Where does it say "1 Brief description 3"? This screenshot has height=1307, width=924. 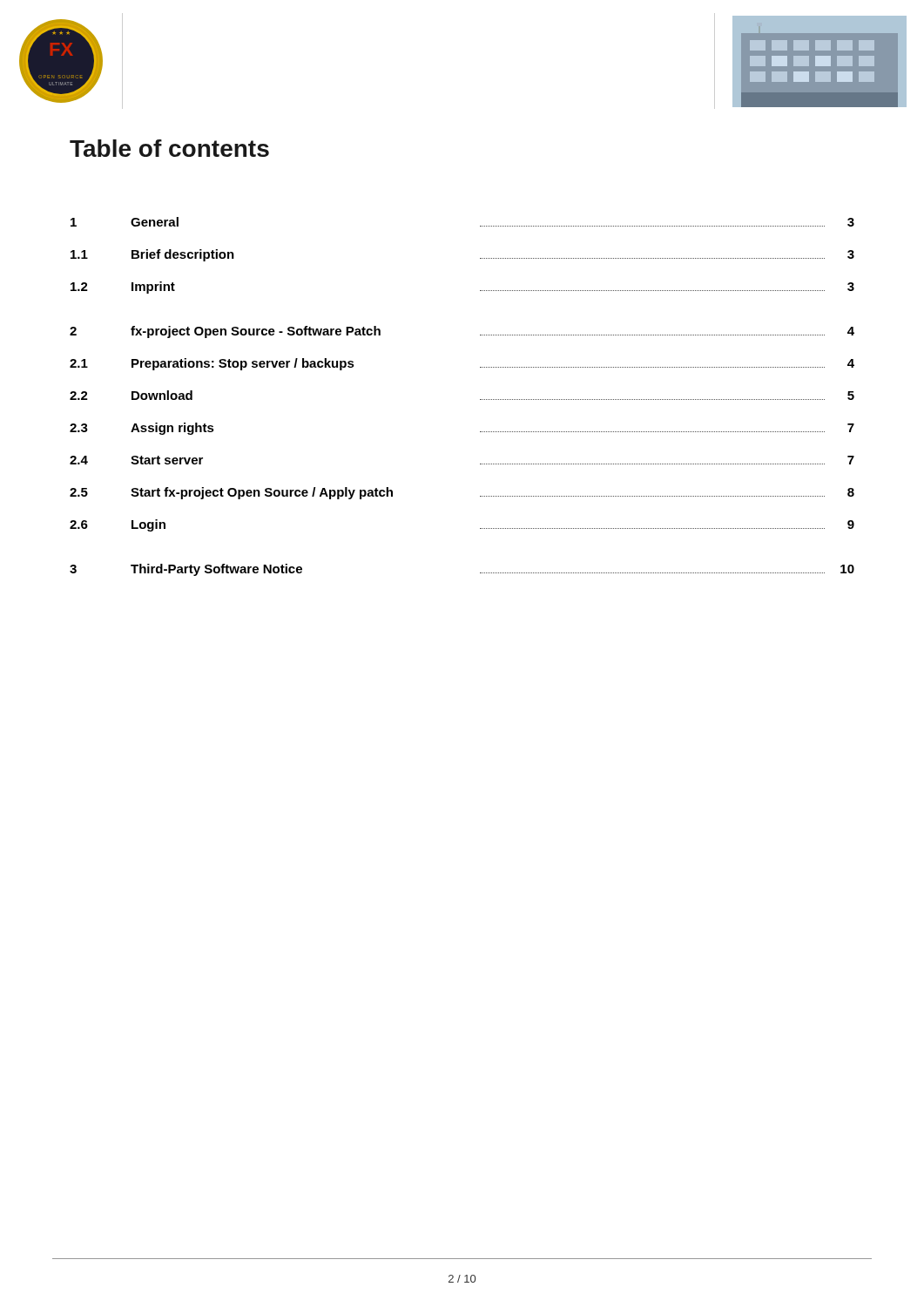(179, 255)
